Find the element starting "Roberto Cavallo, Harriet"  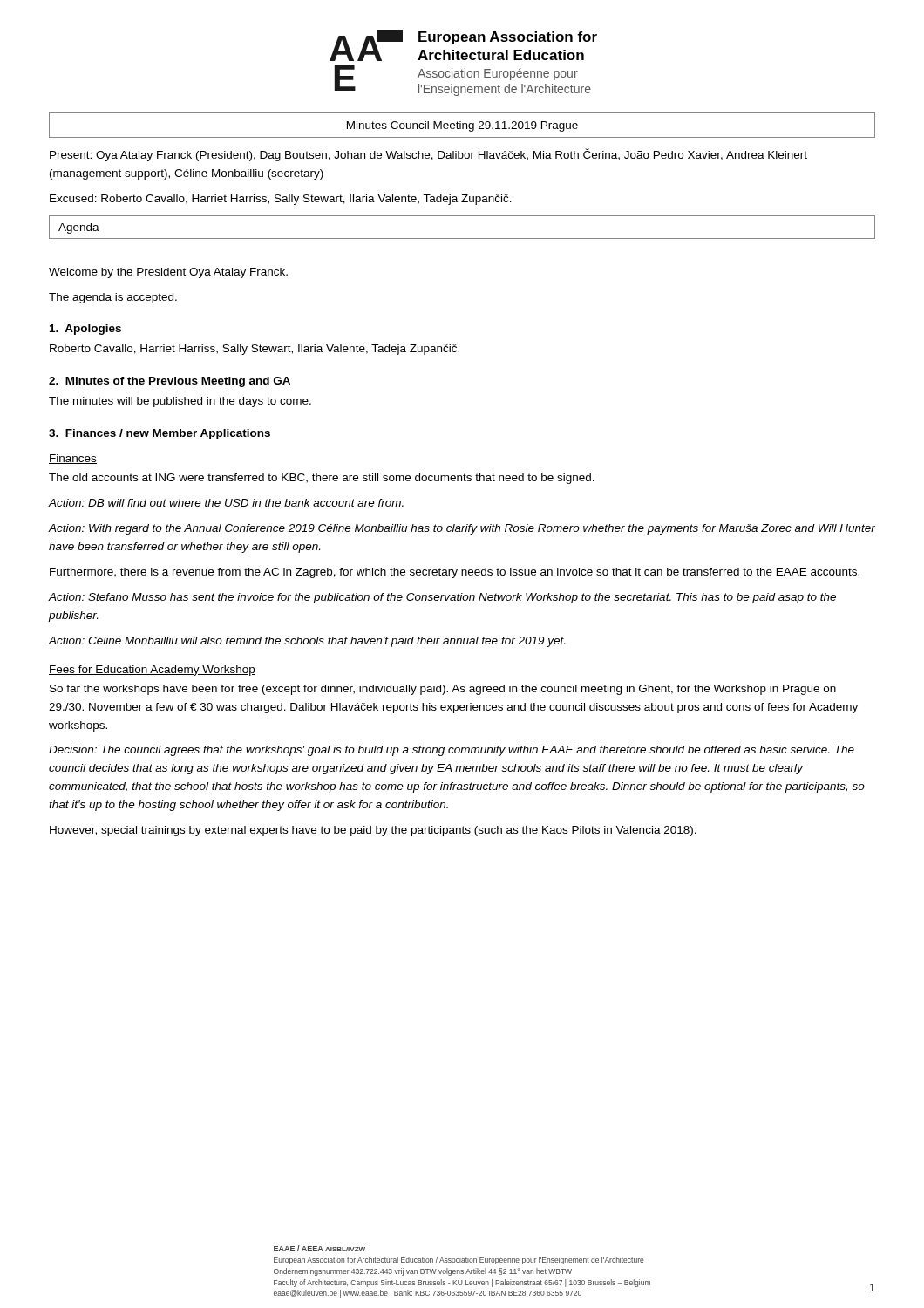point(255,349)
